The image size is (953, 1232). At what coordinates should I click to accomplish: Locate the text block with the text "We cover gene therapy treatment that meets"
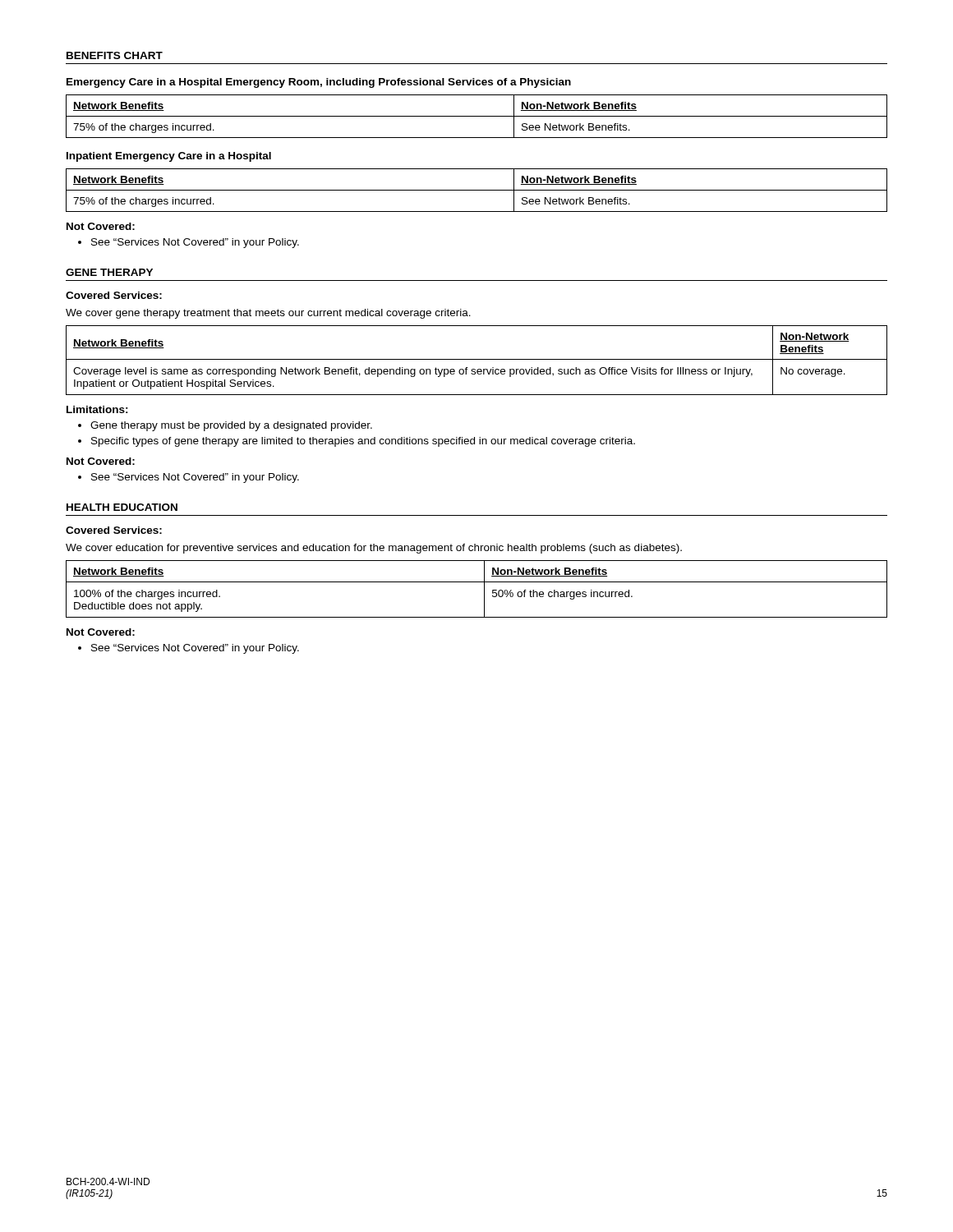coord(476,313)
